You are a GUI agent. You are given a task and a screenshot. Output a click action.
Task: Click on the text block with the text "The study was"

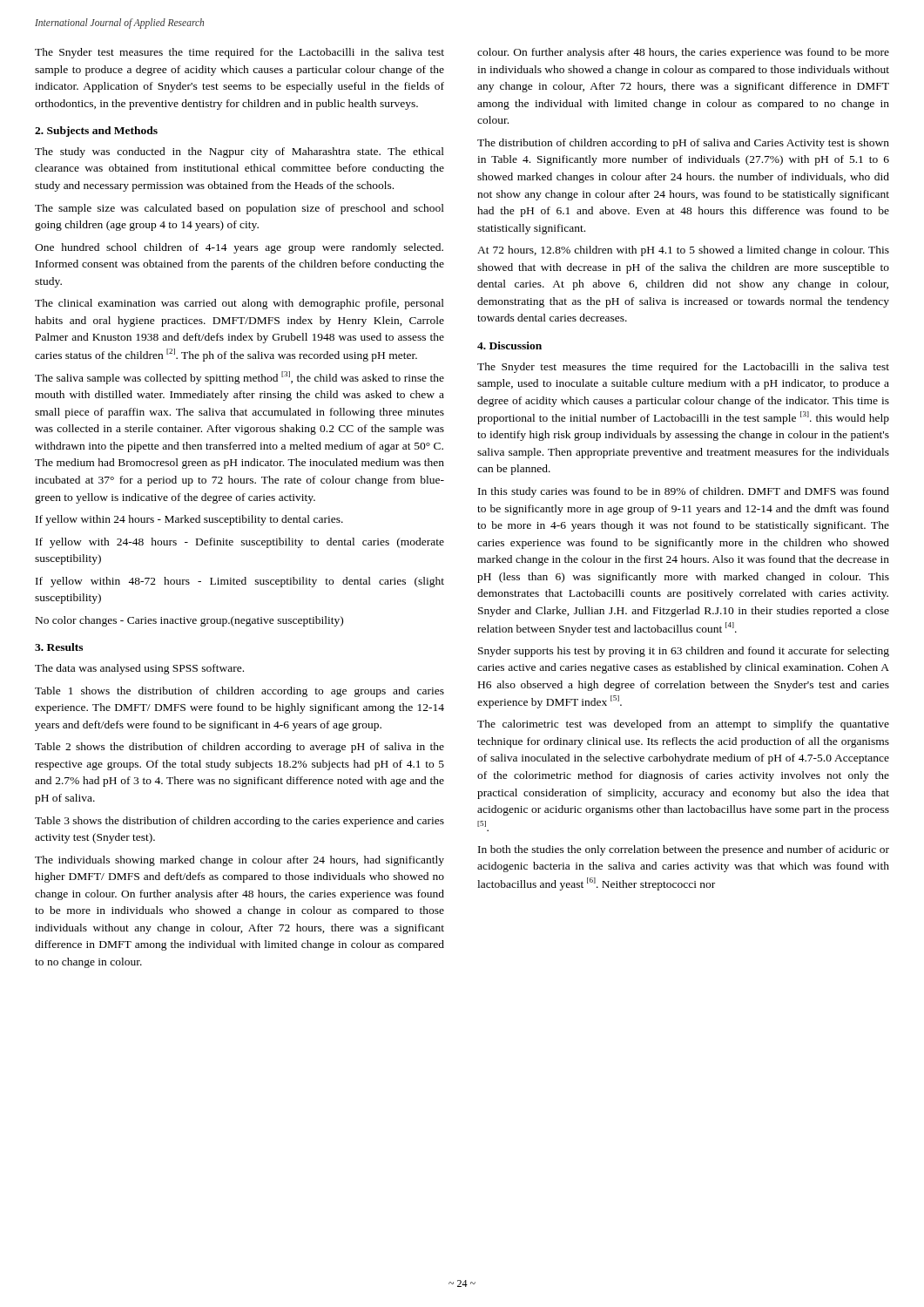[x=240, y=386]
